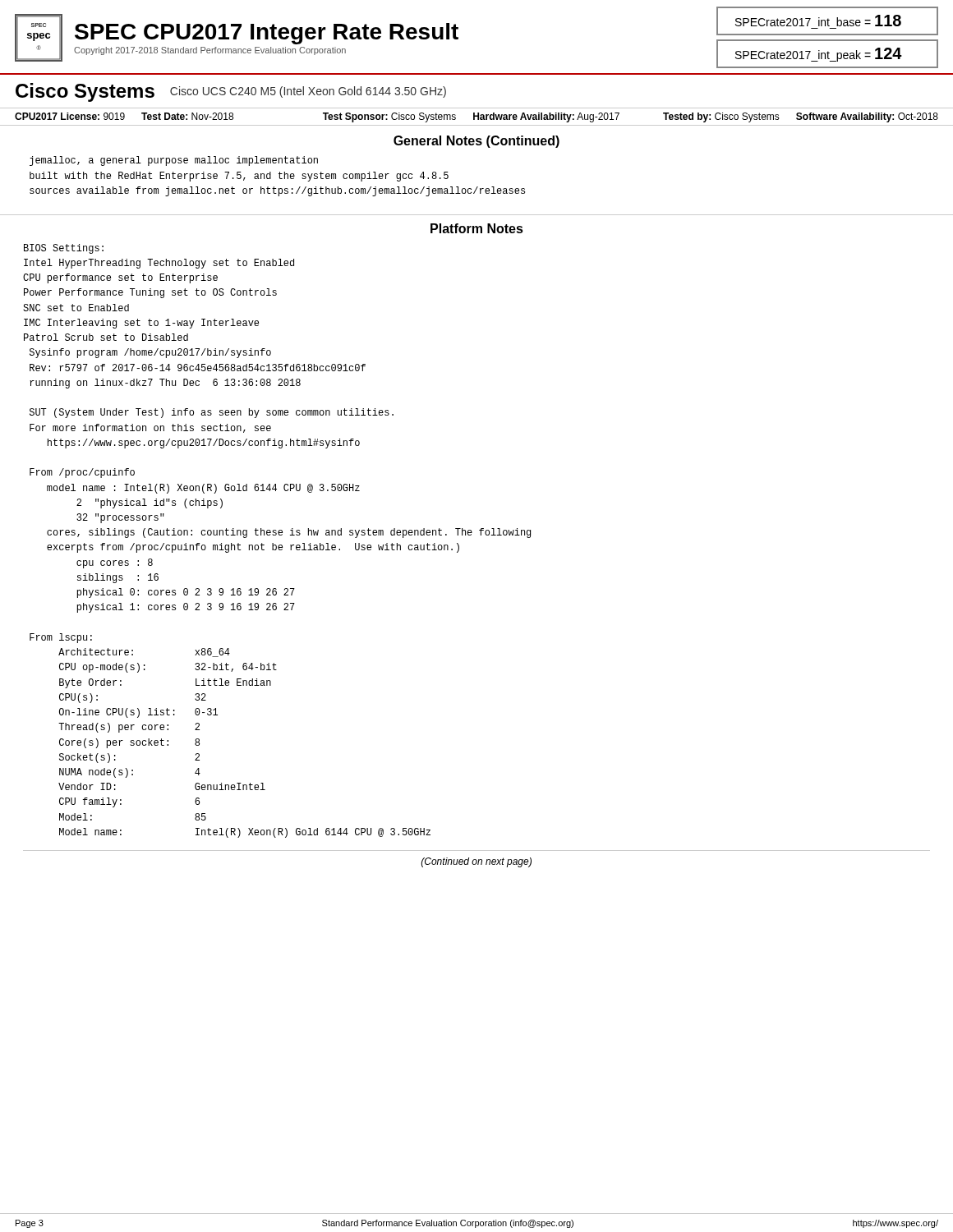Find the text block containing "Tested by: Cisco Systems Software"

point(801,117)
